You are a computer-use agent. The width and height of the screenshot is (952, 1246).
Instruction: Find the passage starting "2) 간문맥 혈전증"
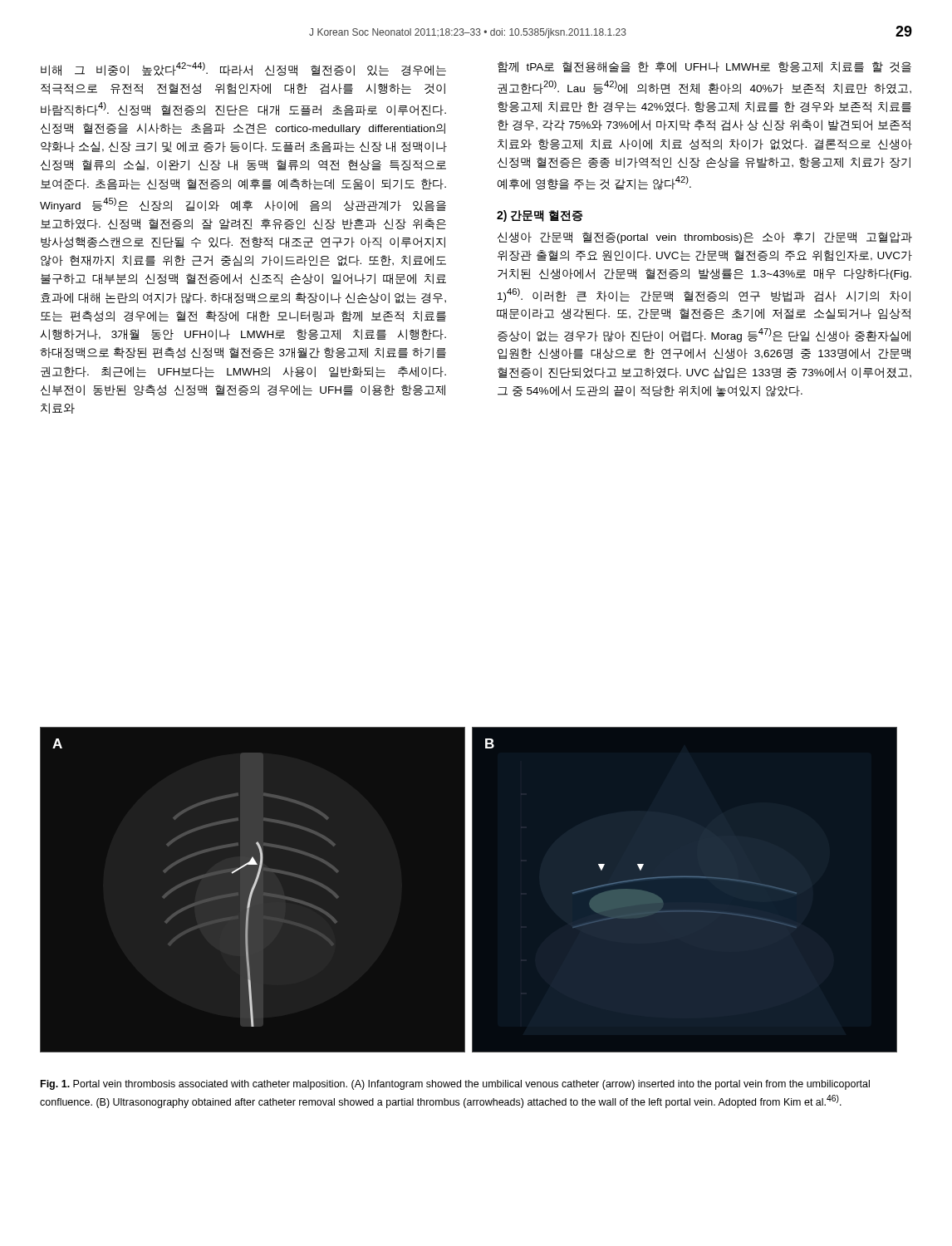pyautogui.click(x=540, y=215)
